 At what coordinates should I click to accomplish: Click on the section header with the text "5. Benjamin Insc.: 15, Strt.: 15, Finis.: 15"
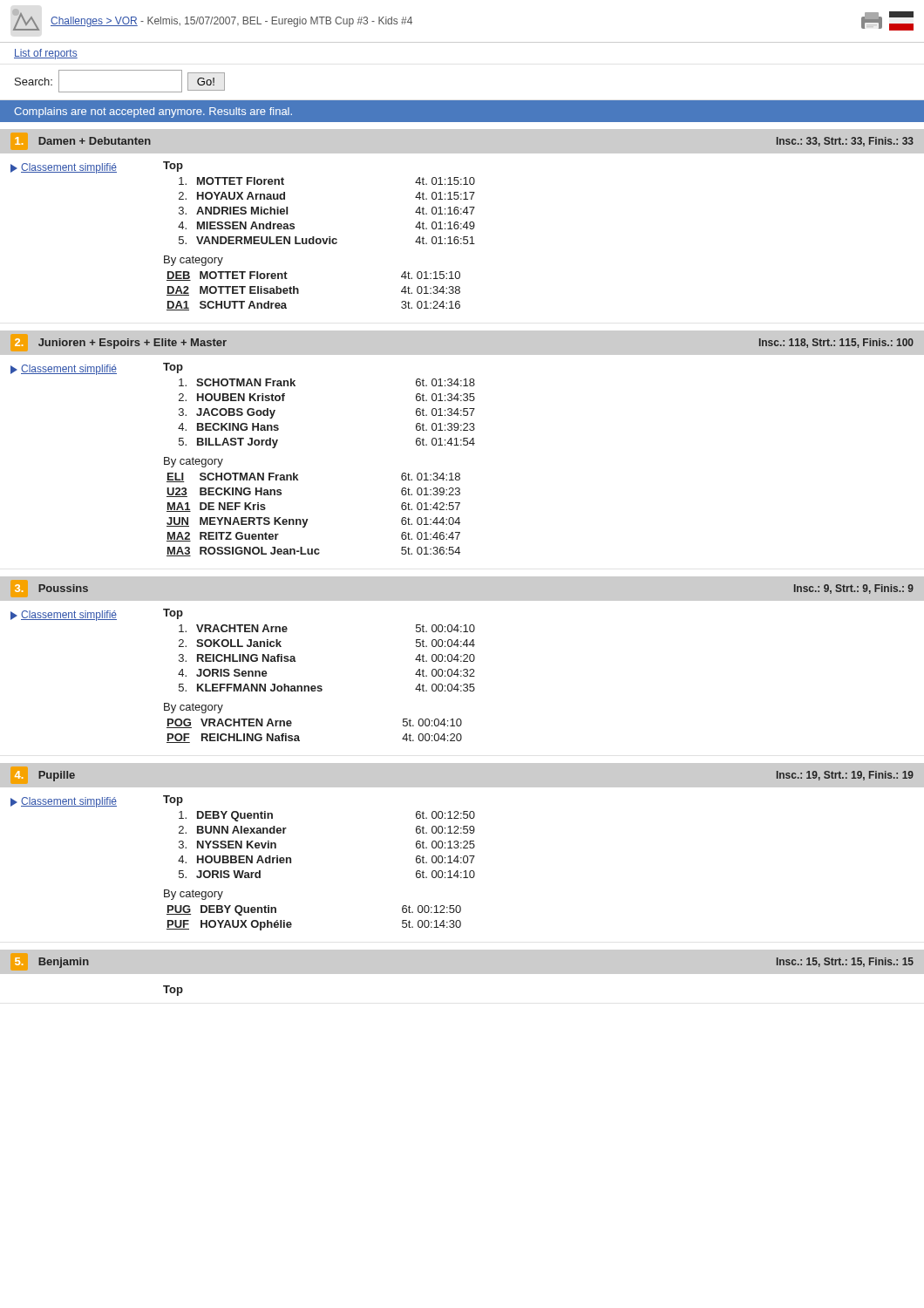(x=66, y=962)
